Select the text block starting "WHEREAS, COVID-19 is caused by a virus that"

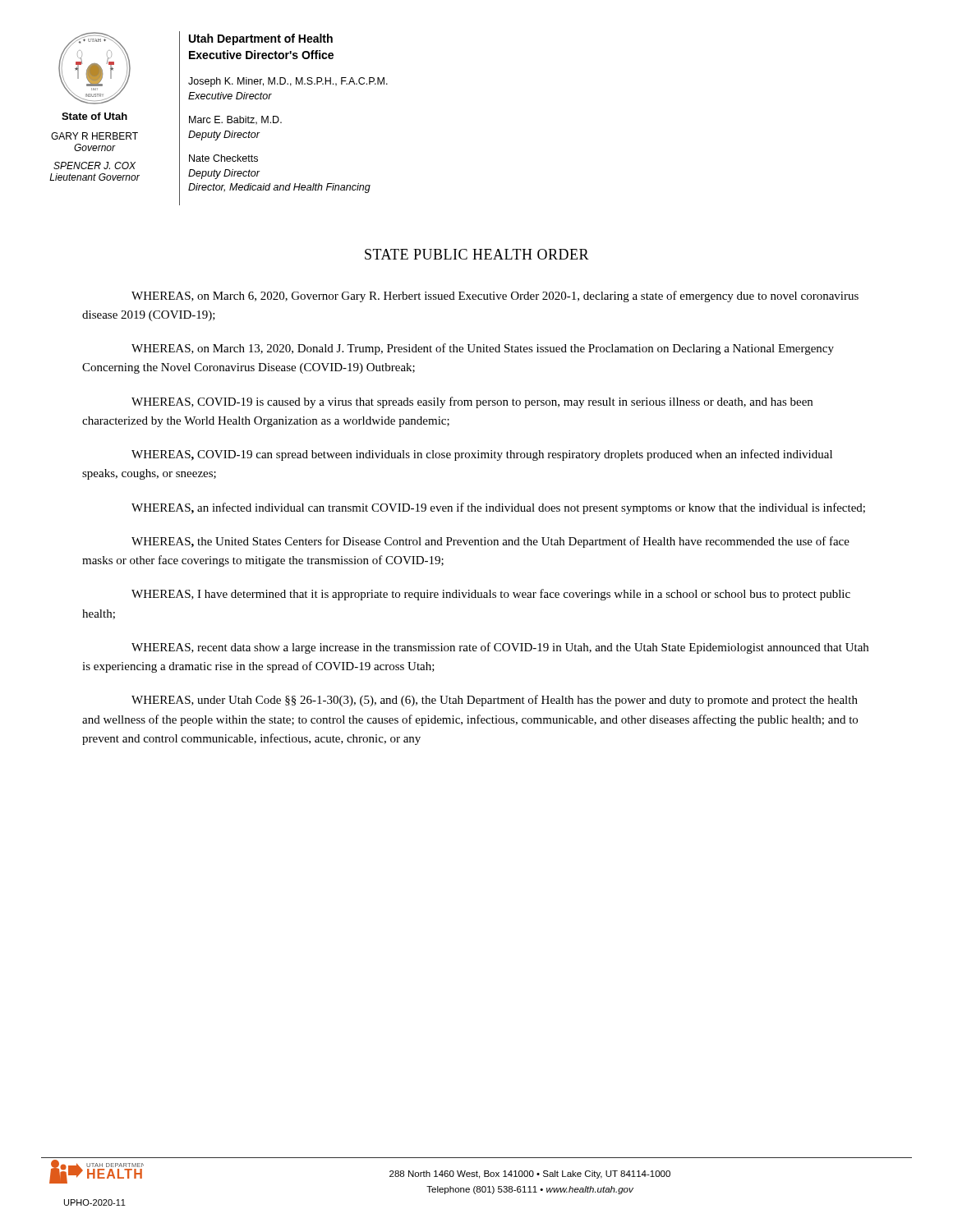[x=448, y=411]
